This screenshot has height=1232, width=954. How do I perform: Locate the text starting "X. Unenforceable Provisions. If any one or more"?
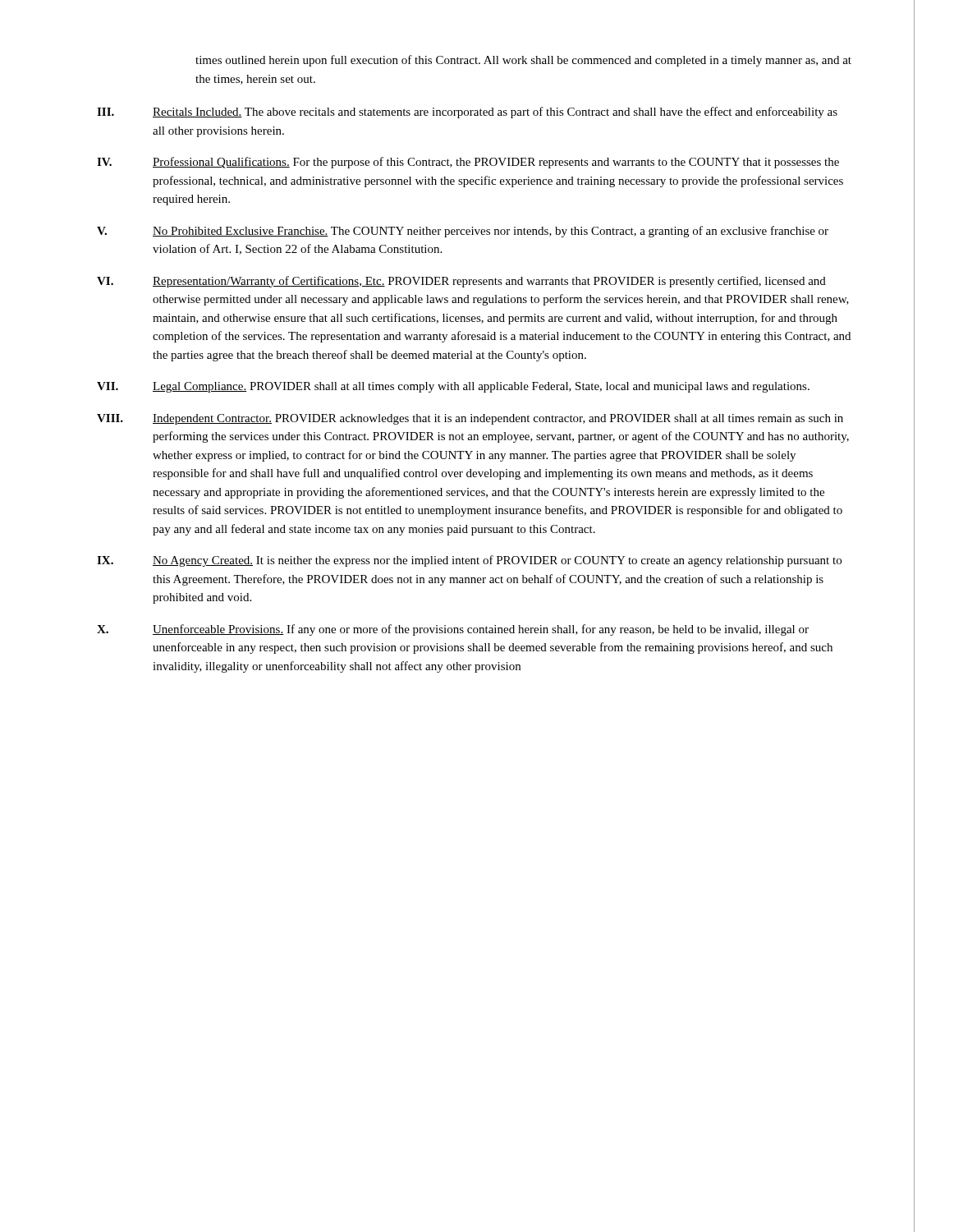click(x=475, y=647)
